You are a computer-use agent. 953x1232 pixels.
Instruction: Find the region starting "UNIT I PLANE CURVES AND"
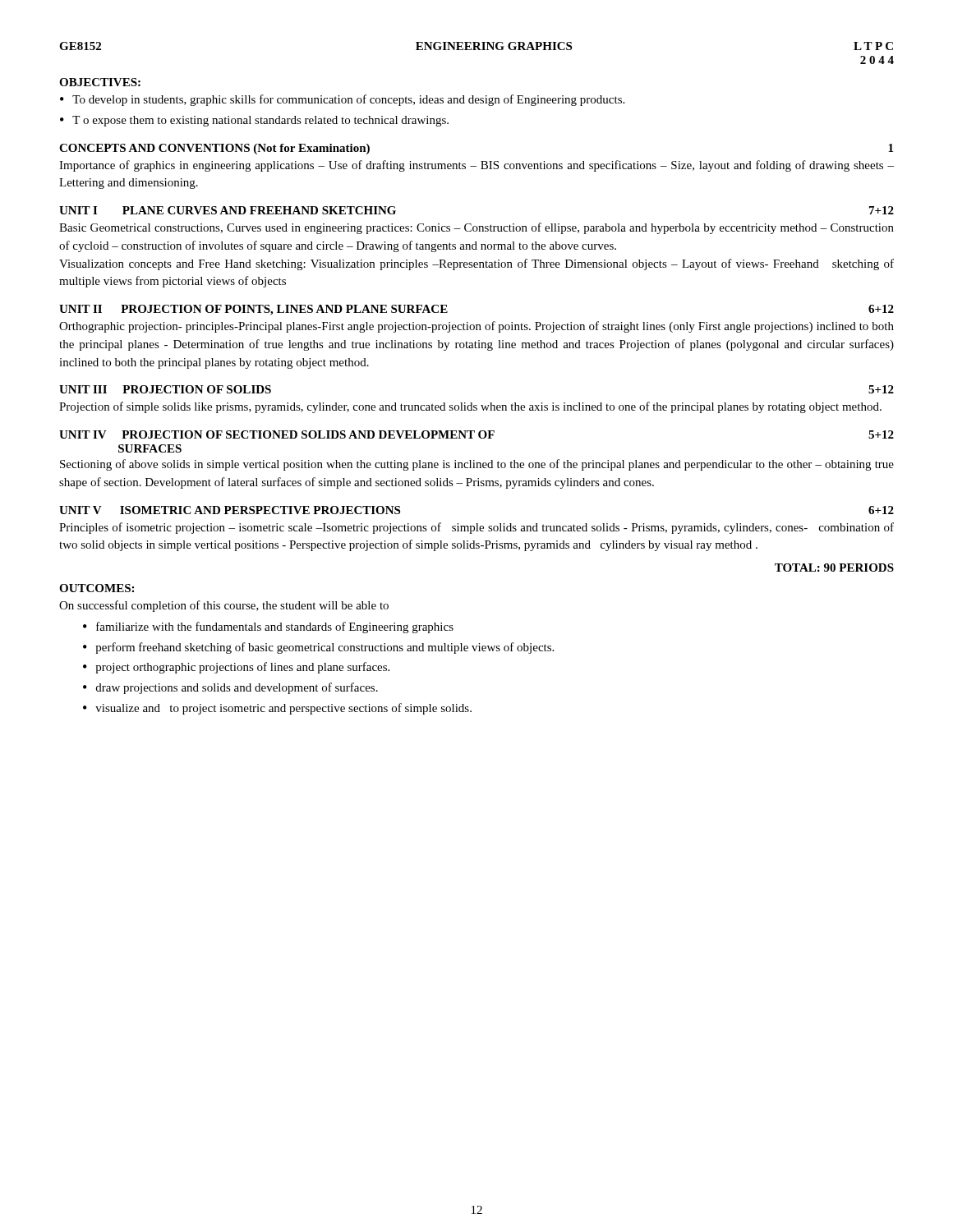click(75, 210)
